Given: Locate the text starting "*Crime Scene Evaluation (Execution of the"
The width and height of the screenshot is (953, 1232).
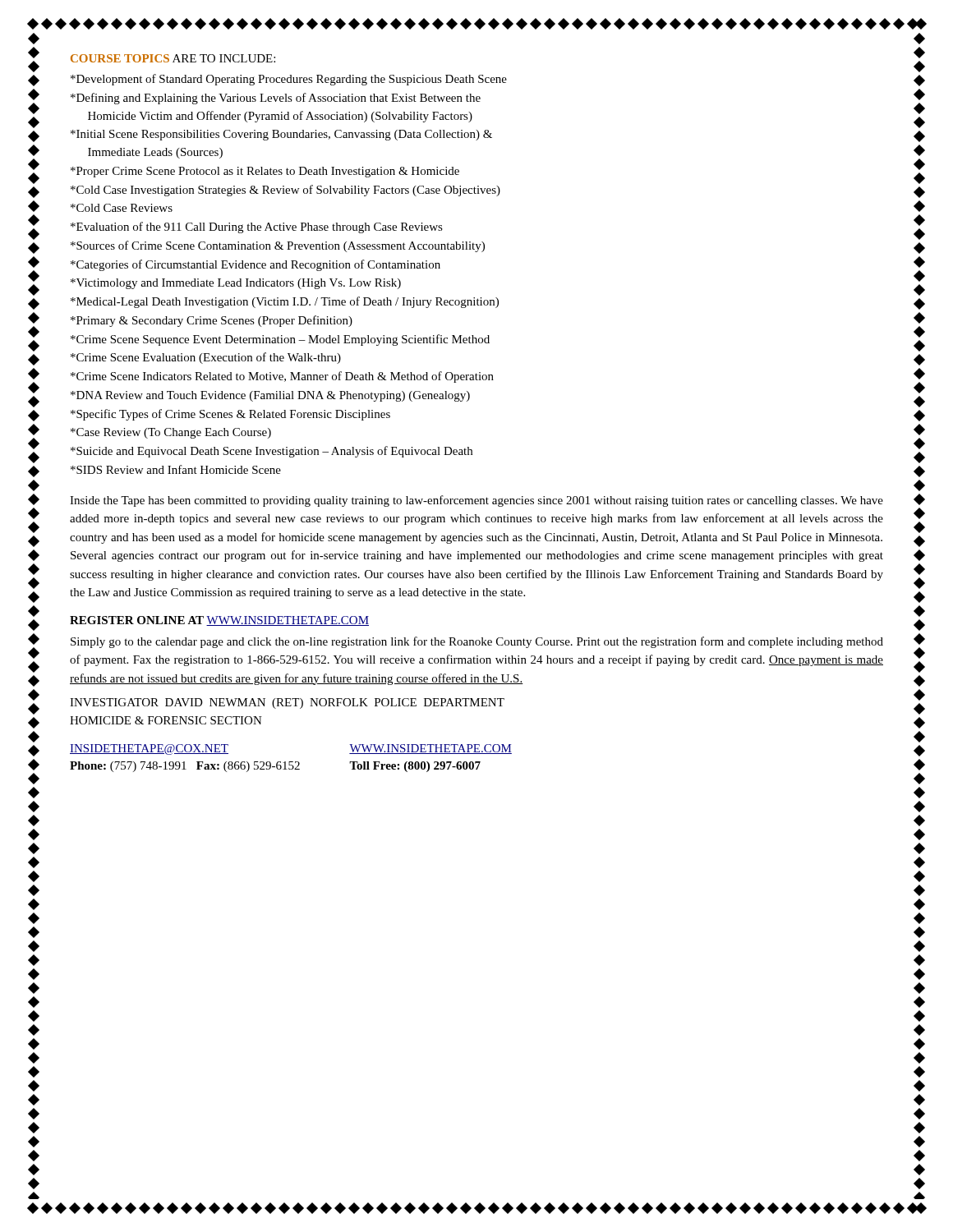Looking at the screenshot, I should [x=205, y=357].
